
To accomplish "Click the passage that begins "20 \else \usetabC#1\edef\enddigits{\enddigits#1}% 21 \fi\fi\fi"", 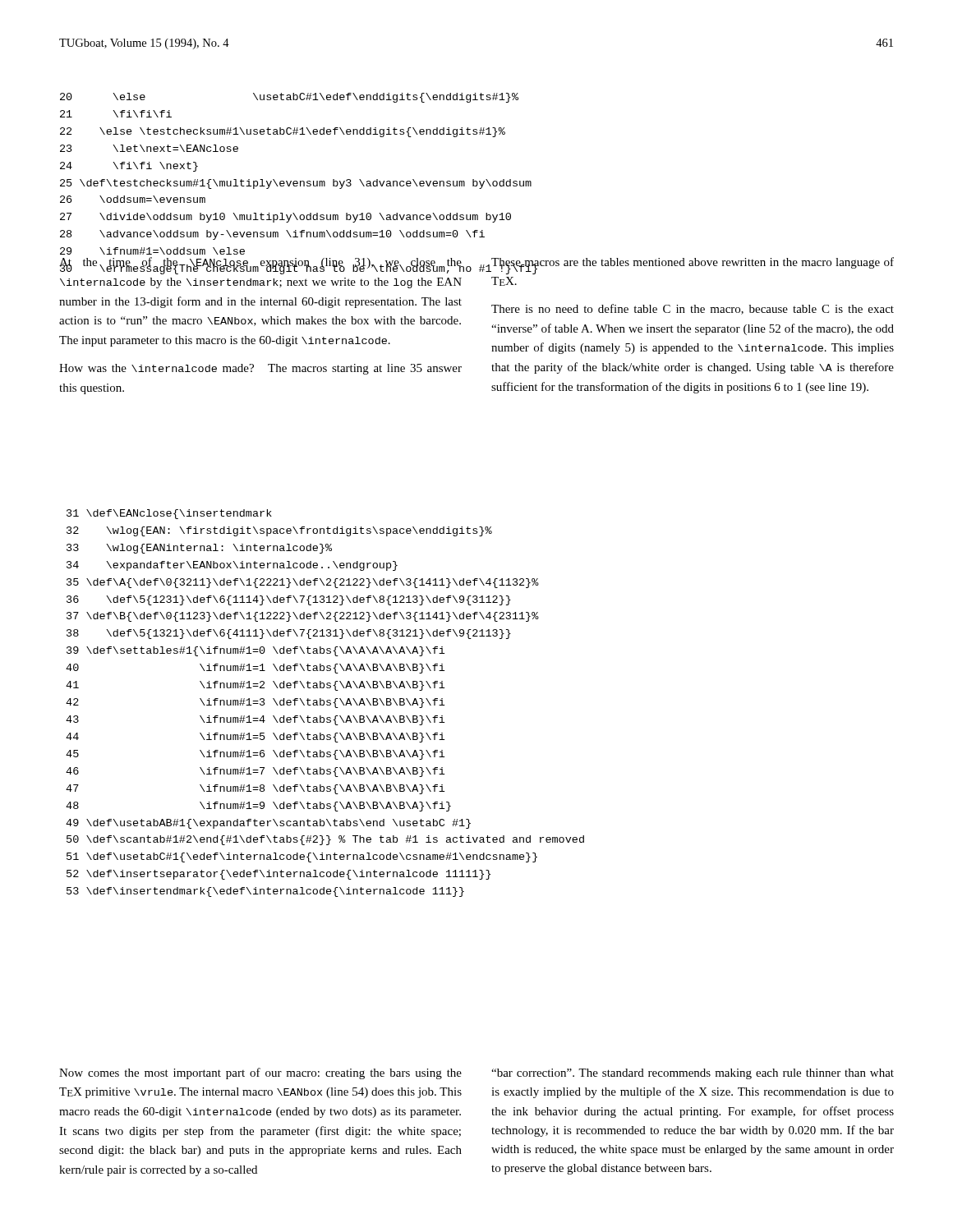I will click(299, 192).
